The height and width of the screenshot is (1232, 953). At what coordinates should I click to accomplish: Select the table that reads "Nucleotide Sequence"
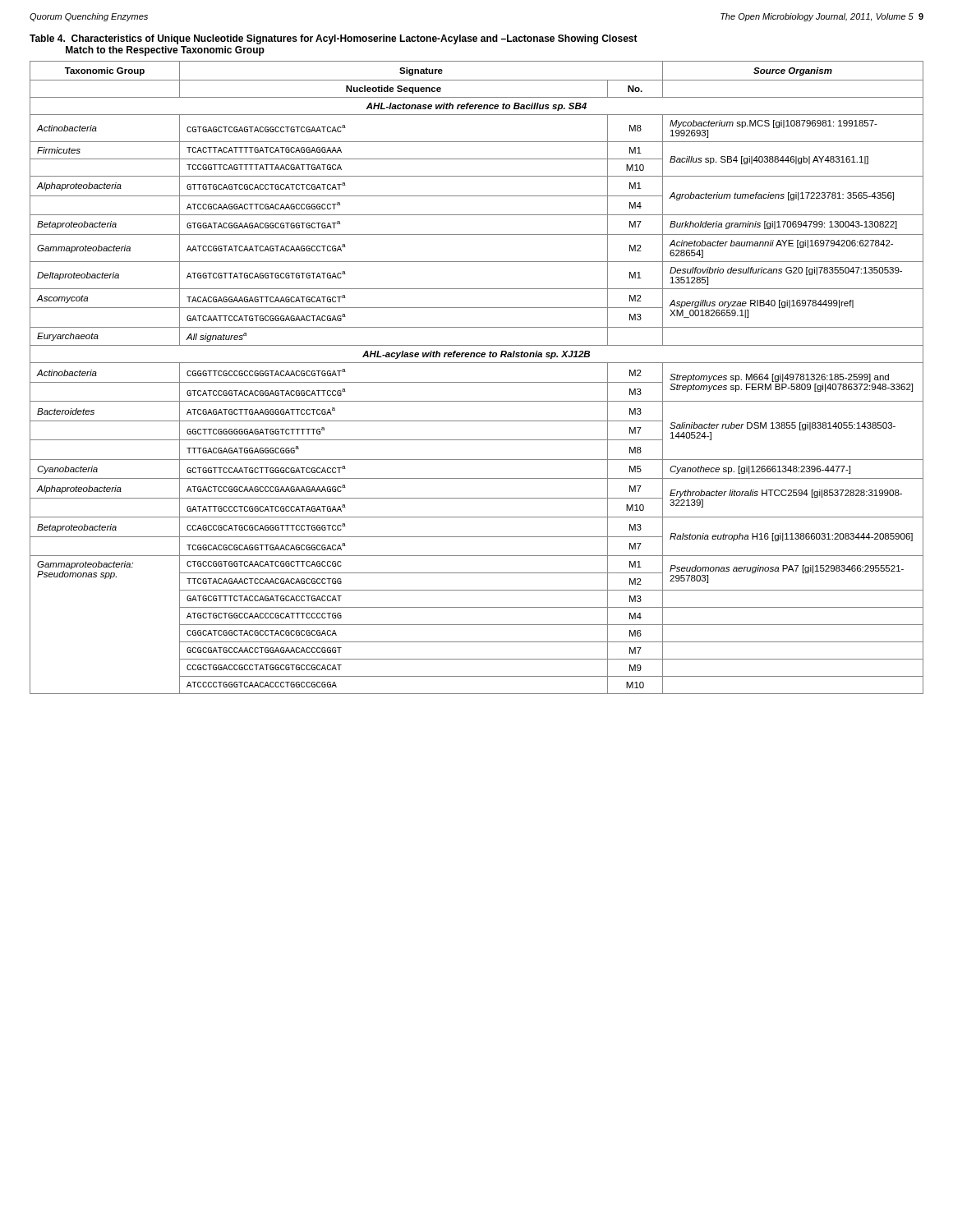tap(476, 386)
